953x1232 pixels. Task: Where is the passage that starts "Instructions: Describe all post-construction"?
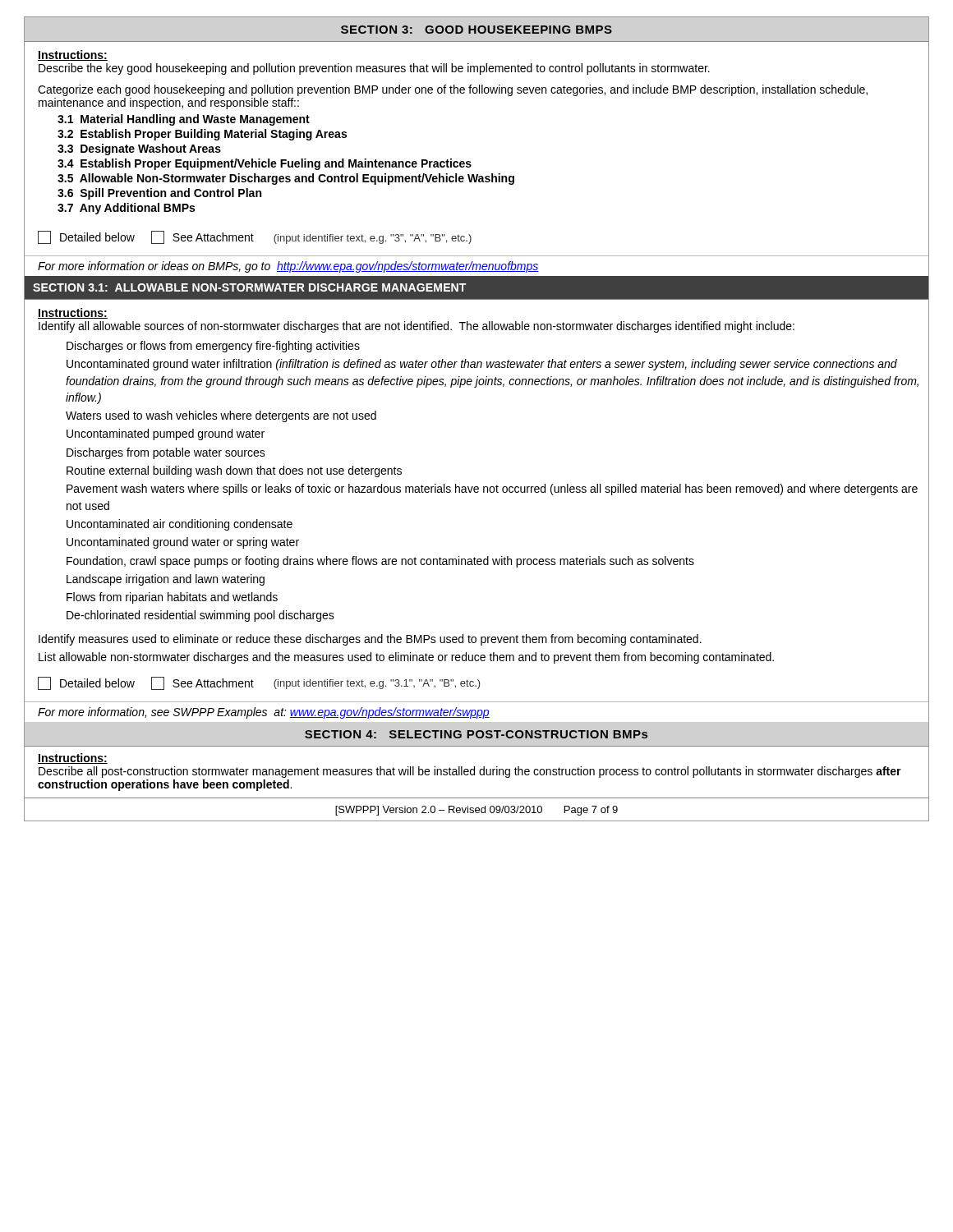click(x=469, y=771)
